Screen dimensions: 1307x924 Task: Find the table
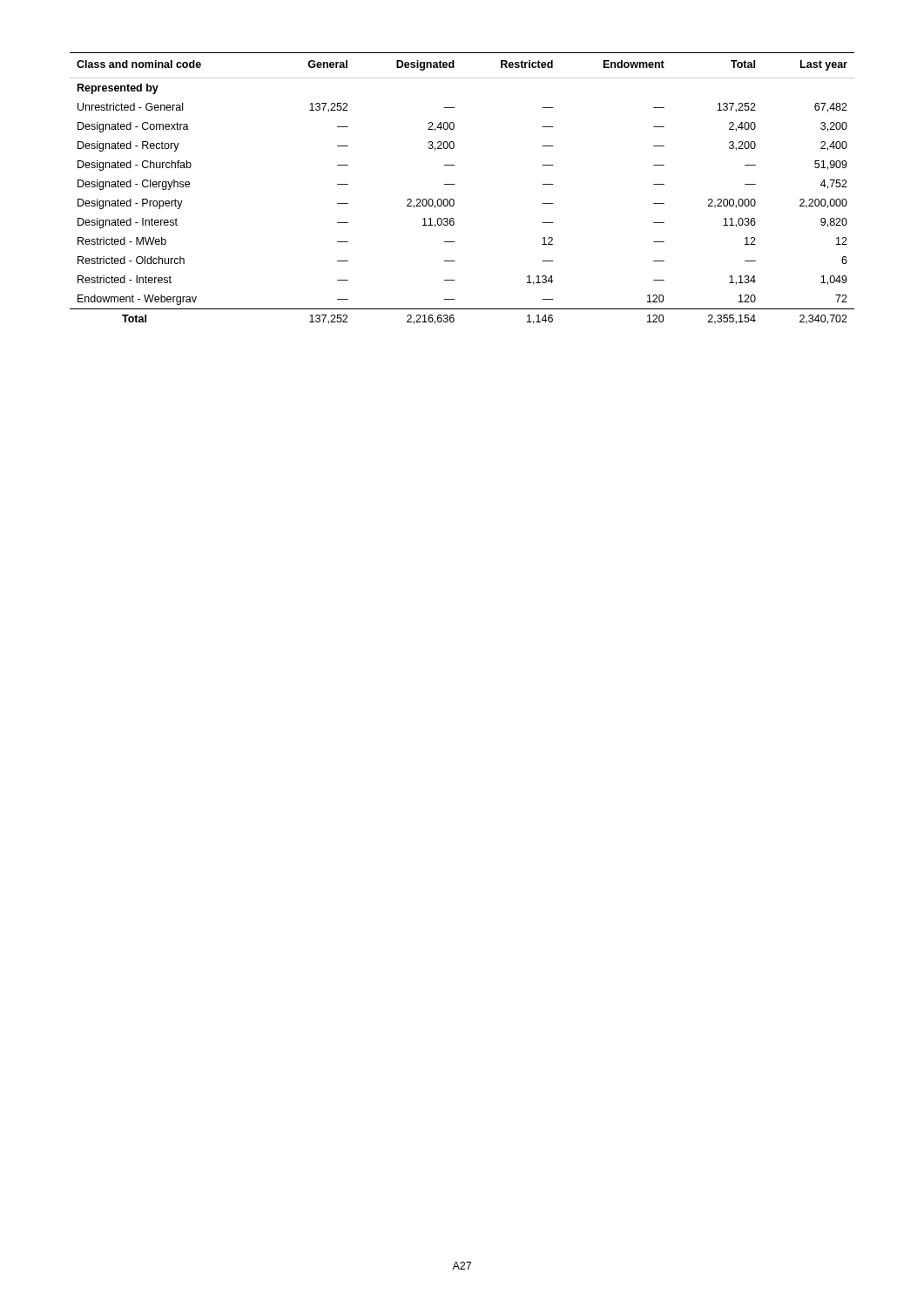click(x=462, y=190)
